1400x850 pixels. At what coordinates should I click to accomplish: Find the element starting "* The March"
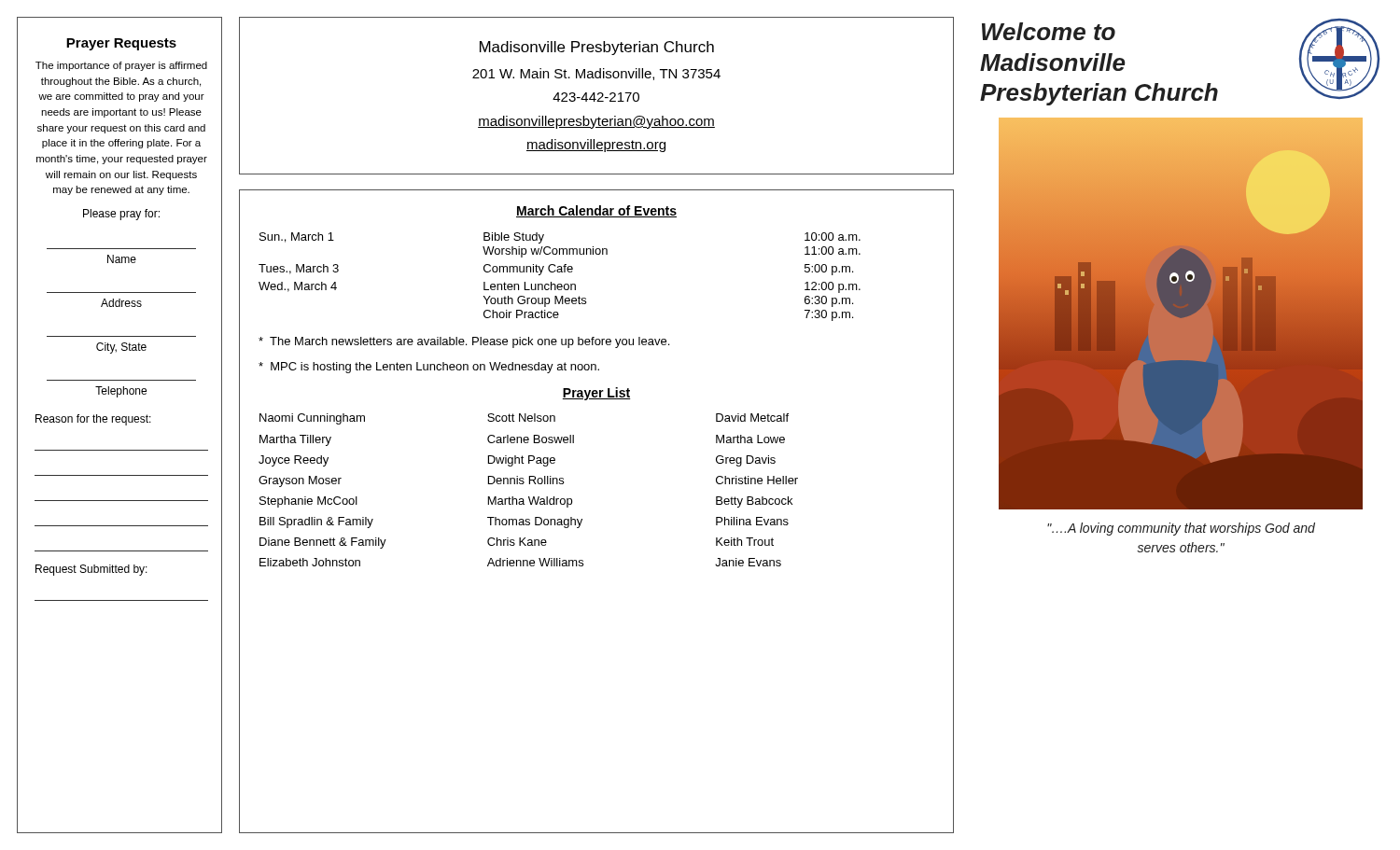(465, 341)
